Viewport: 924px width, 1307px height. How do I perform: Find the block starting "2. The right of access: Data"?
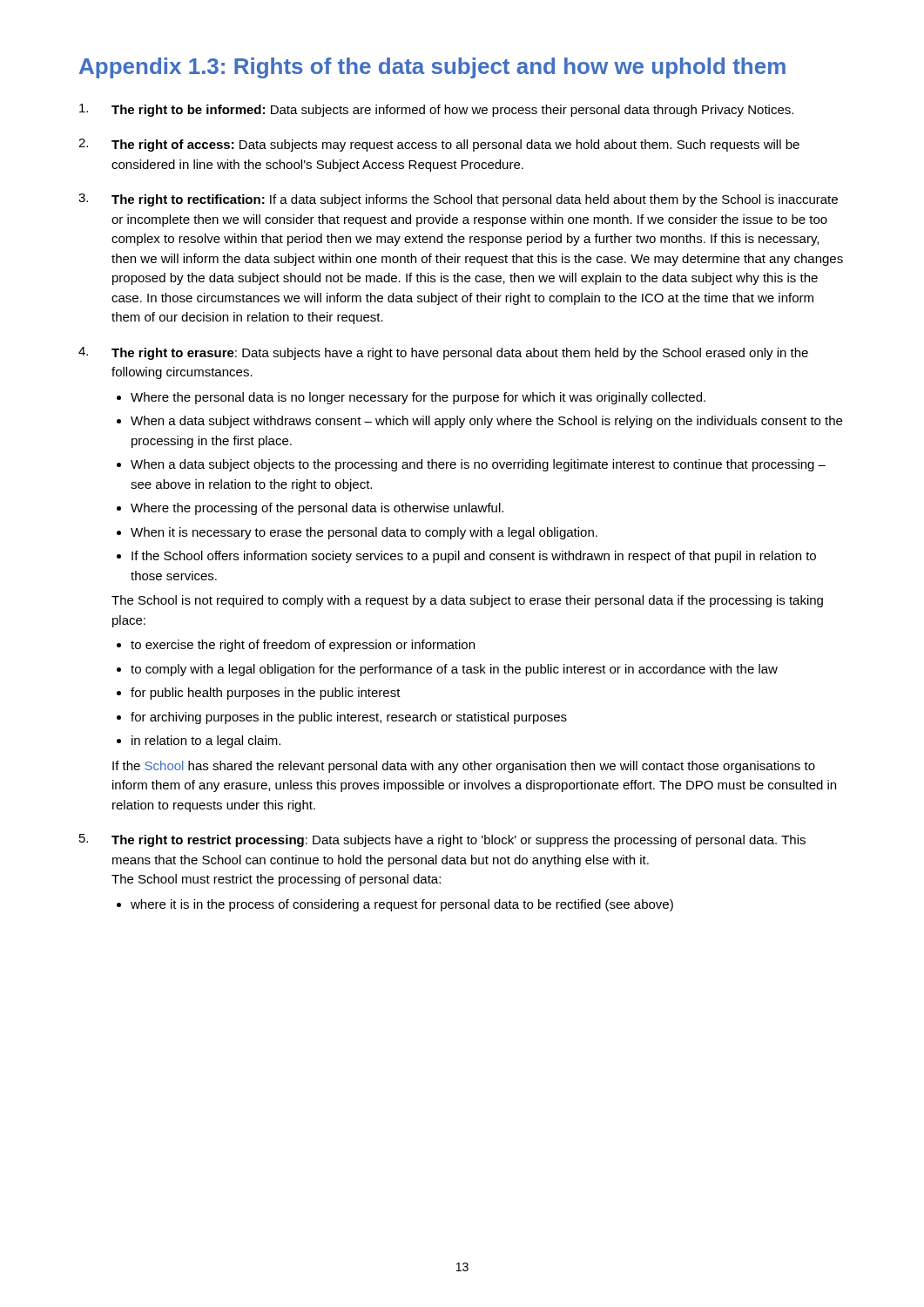click(462, 155)
